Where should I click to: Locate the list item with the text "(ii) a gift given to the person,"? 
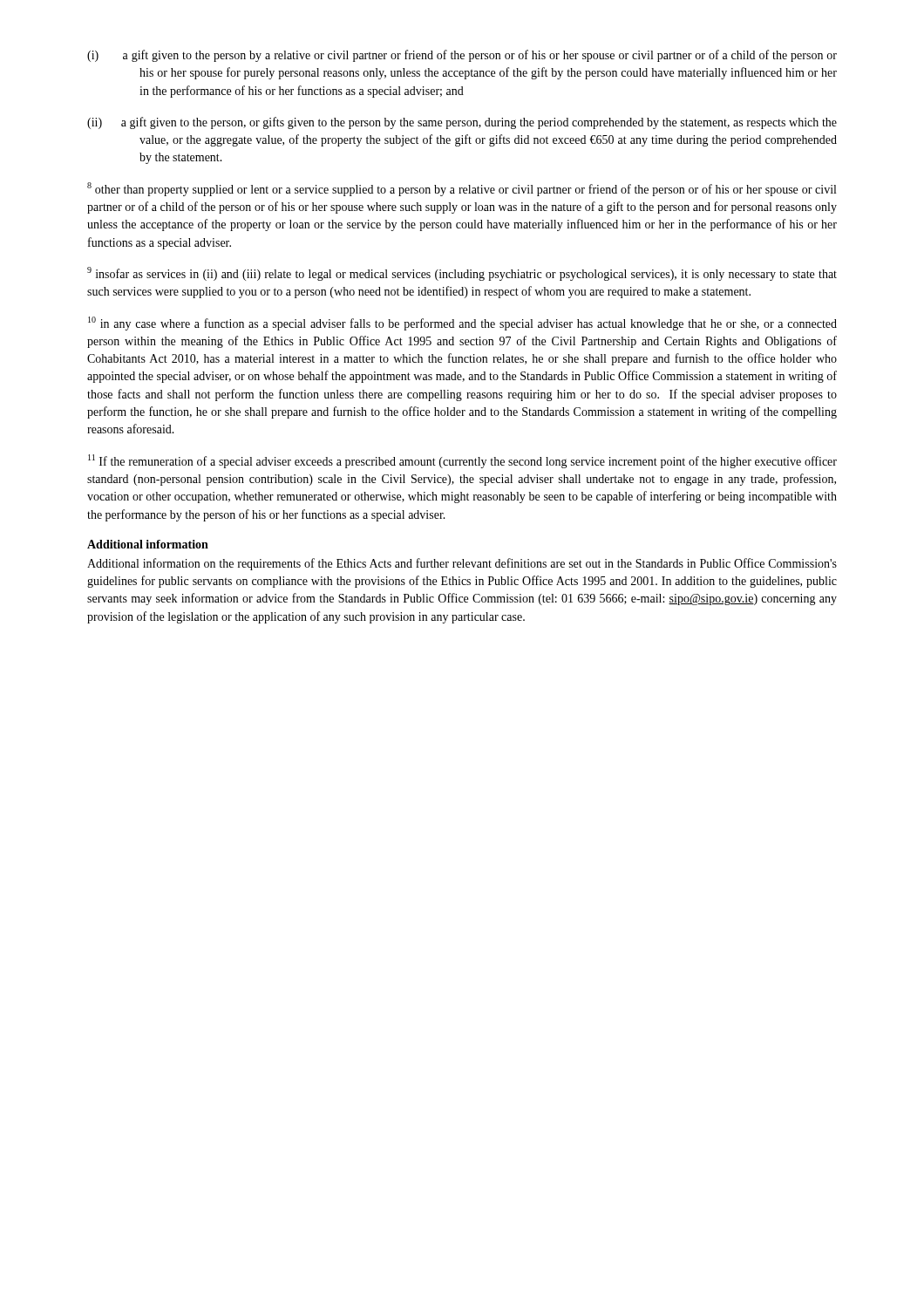pos(462,140)
